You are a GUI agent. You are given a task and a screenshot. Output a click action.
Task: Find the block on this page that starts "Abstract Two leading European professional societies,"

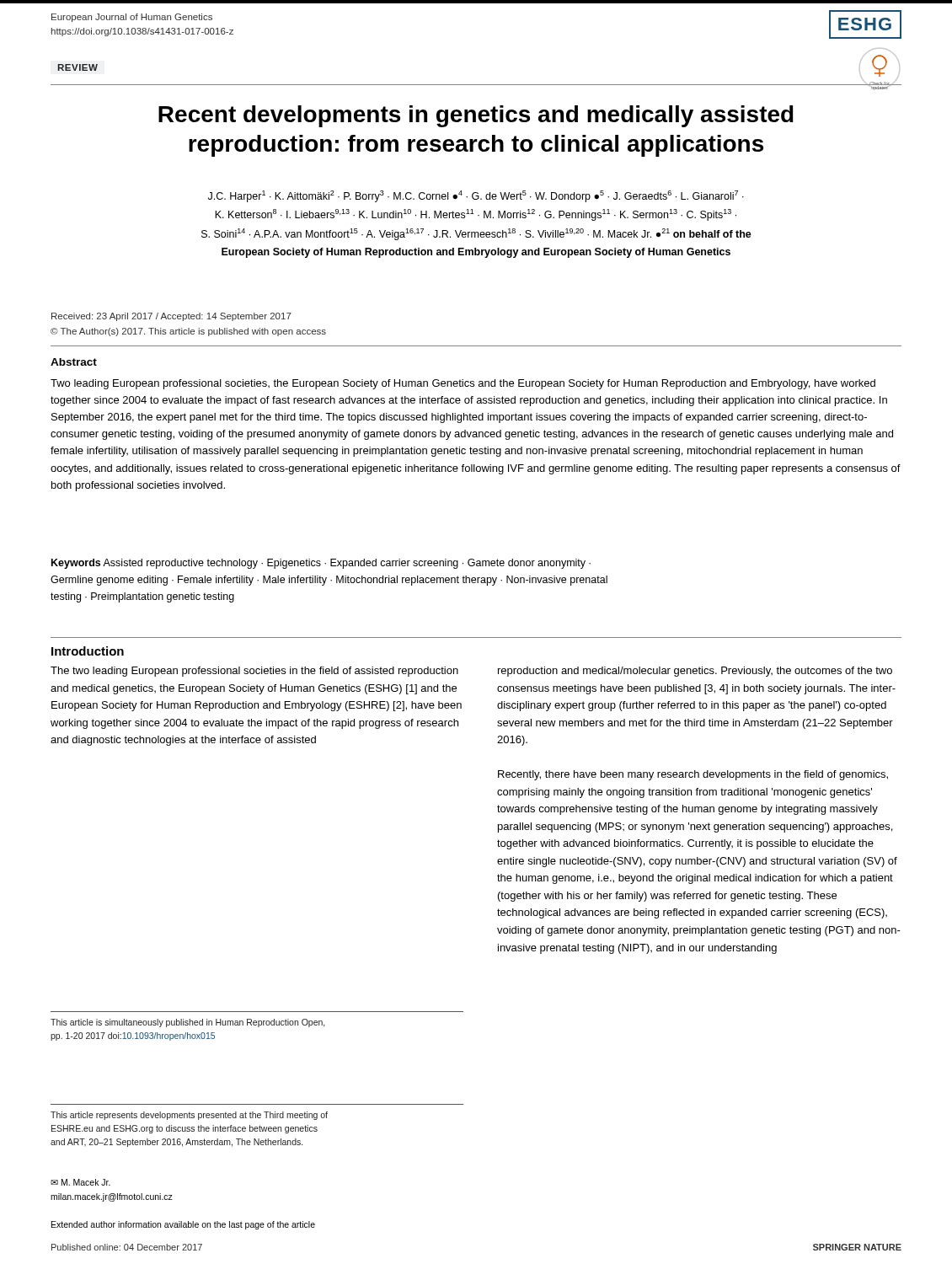coord(476,422)
